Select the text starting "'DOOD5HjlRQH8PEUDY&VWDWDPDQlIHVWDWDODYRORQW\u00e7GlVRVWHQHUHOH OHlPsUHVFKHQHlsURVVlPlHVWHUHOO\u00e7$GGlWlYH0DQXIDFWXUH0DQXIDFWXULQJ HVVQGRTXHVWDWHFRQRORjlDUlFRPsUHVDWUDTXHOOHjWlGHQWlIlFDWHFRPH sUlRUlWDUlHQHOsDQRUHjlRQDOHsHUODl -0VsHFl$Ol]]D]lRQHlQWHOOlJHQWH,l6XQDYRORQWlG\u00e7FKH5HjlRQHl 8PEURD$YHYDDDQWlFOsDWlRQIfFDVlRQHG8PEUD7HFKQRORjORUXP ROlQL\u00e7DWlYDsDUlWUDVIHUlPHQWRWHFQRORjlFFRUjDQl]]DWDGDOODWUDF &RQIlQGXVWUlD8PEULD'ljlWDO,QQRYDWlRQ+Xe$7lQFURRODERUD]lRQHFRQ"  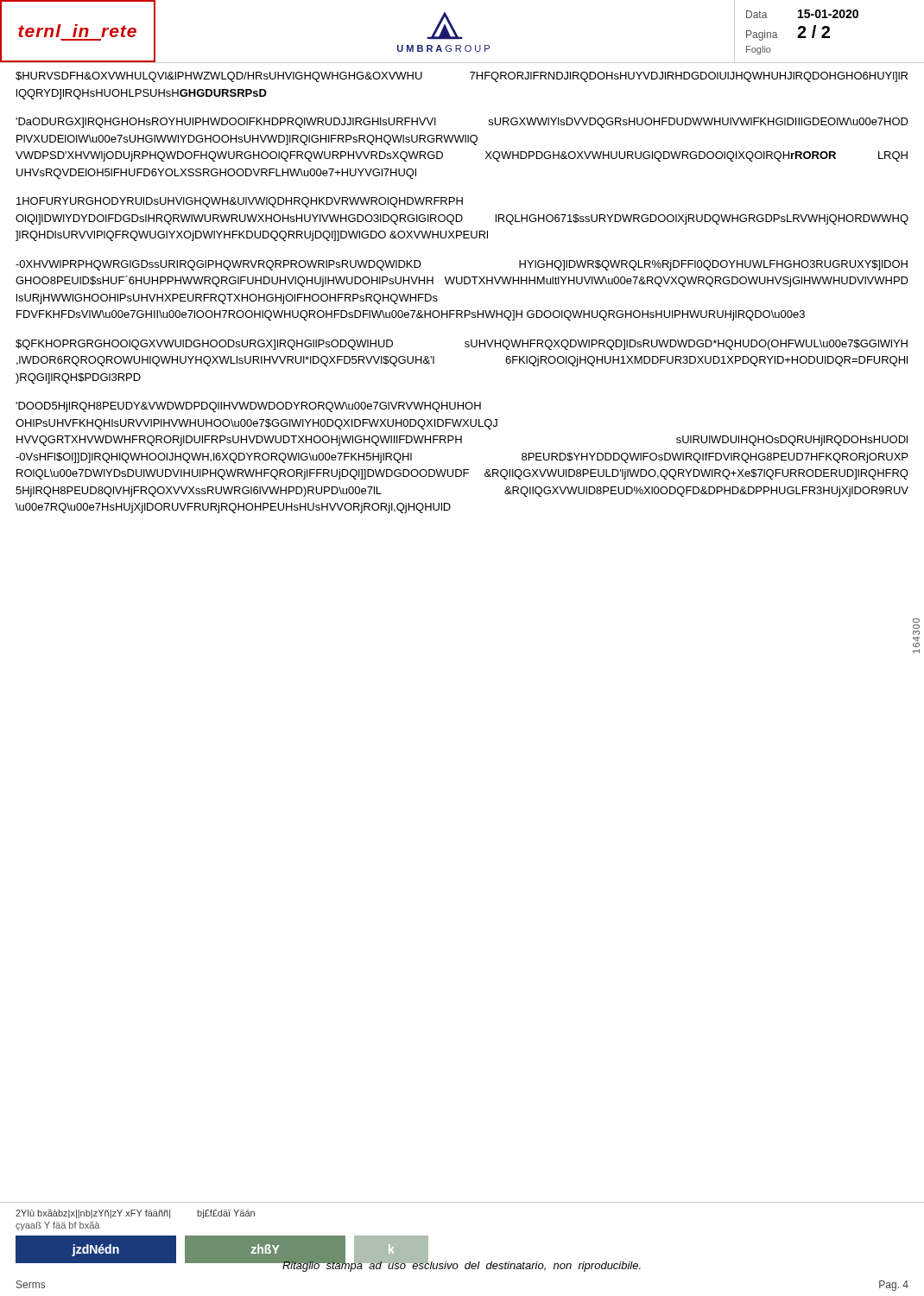pos(248,407)
